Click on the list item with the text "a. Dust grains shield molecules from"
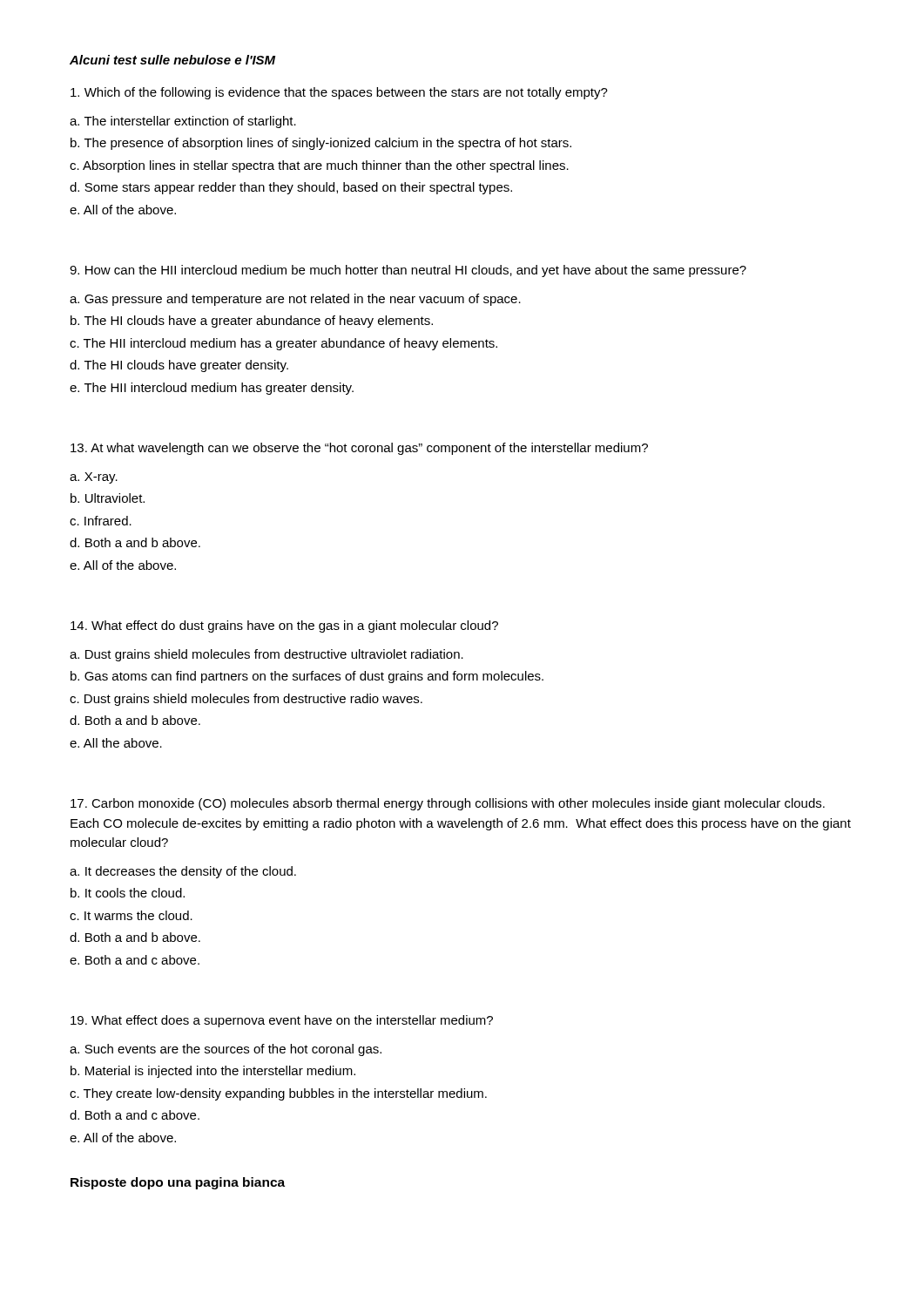 267,654
